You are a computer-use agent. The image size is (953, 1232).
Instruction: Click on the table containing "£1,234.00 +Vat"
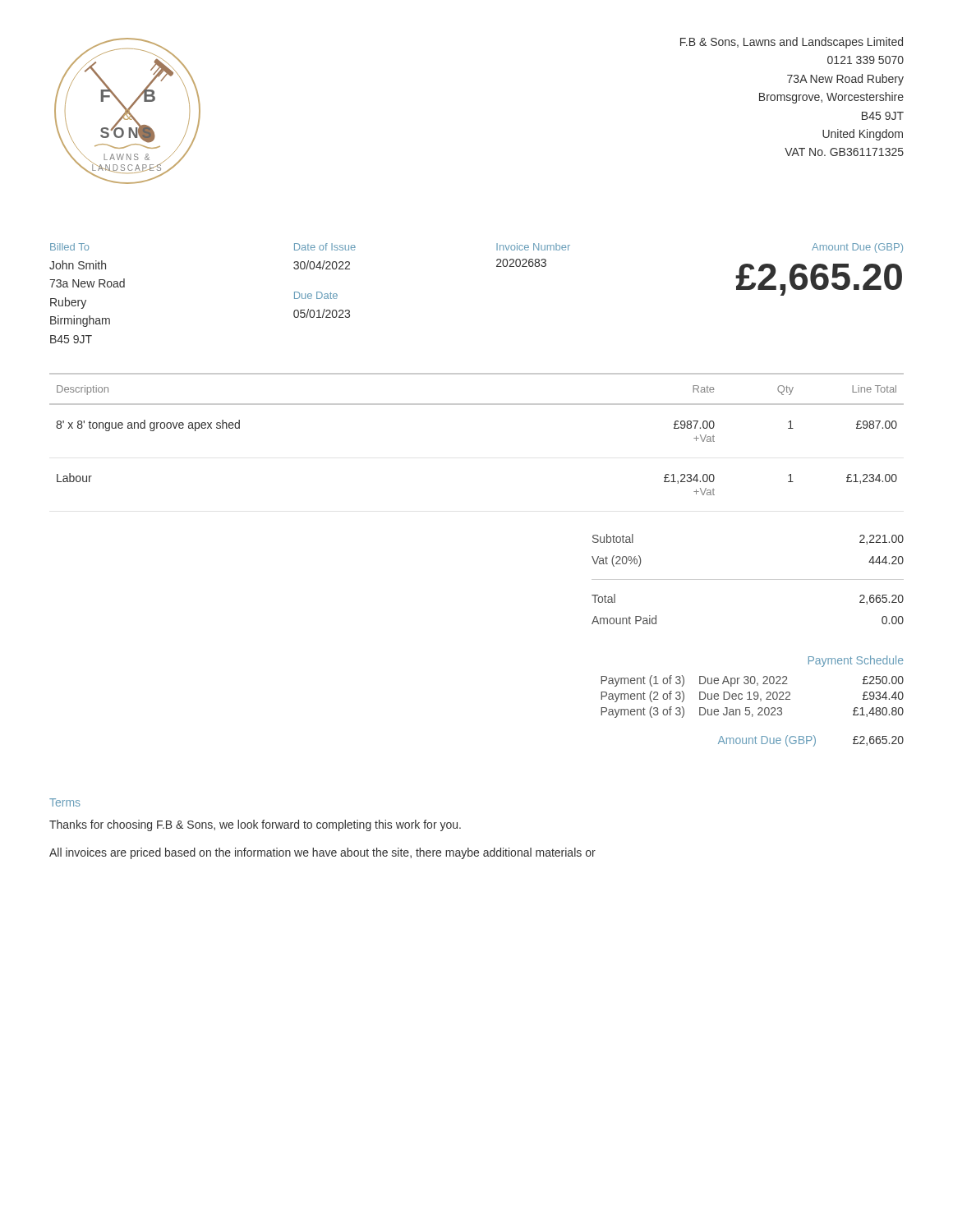click(x=476, y=442)
